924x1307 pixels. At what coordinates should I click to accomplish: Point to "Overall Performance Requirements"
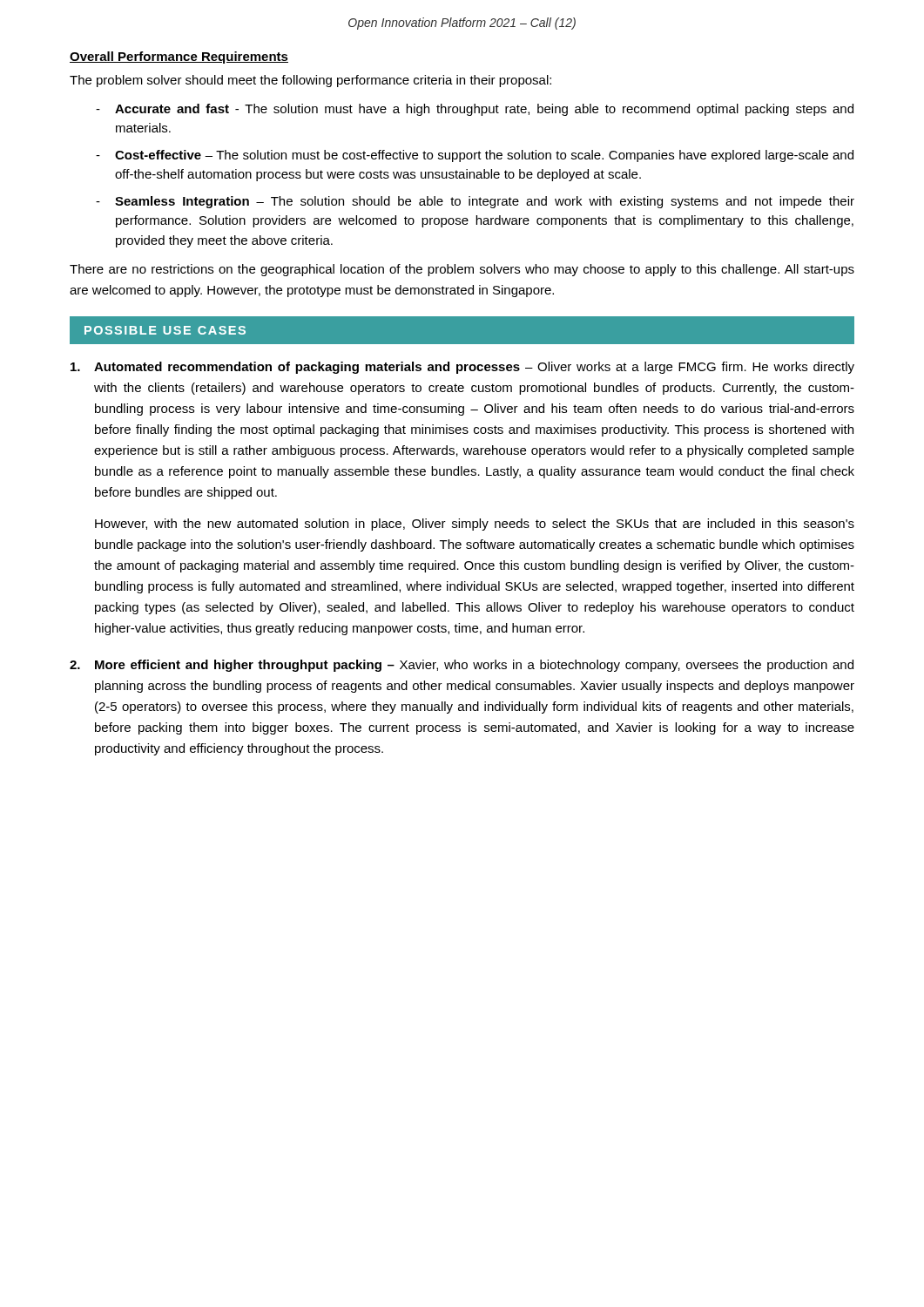click(179, 56)
